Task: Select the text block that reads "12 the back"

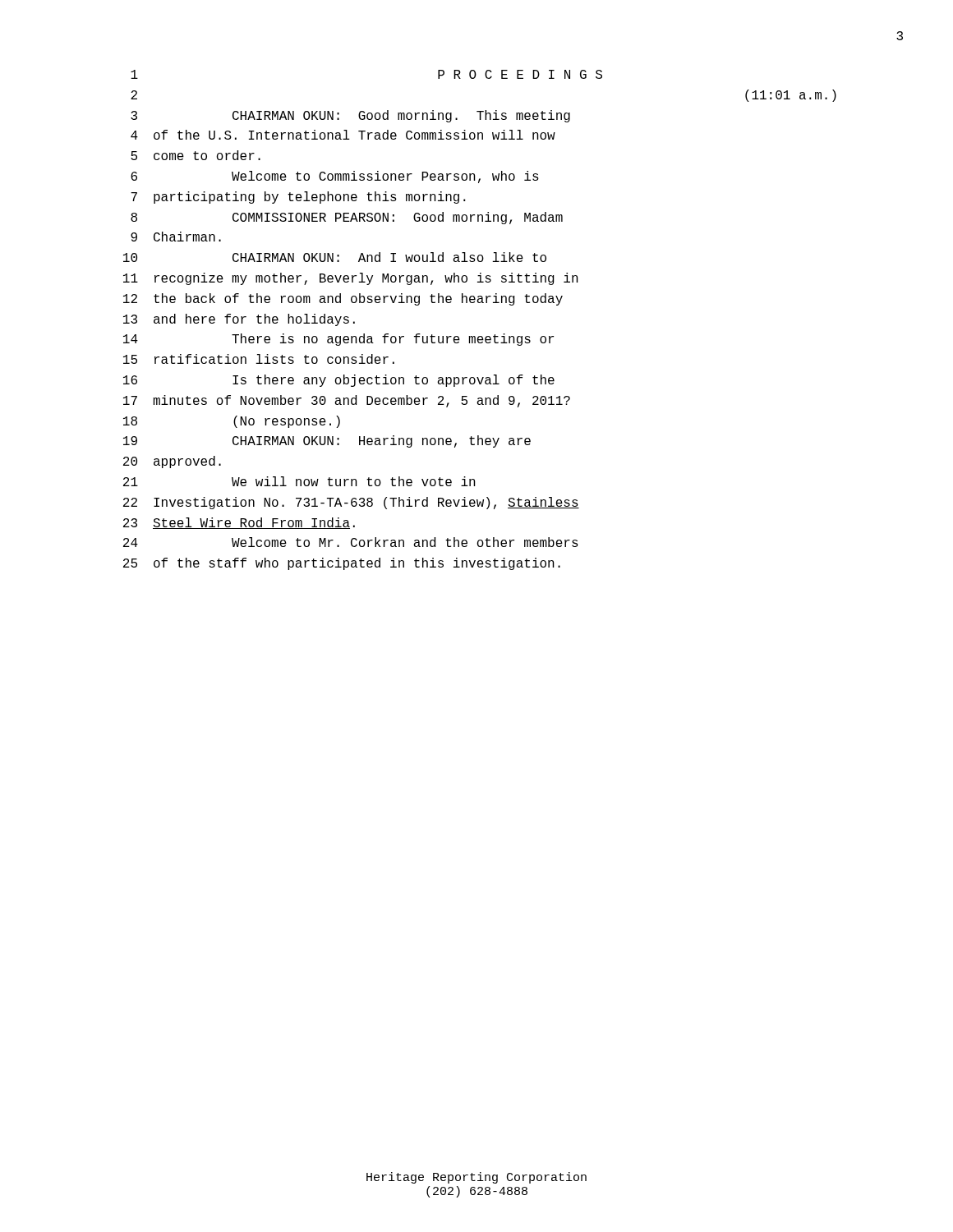Action: tap(493, 300)
